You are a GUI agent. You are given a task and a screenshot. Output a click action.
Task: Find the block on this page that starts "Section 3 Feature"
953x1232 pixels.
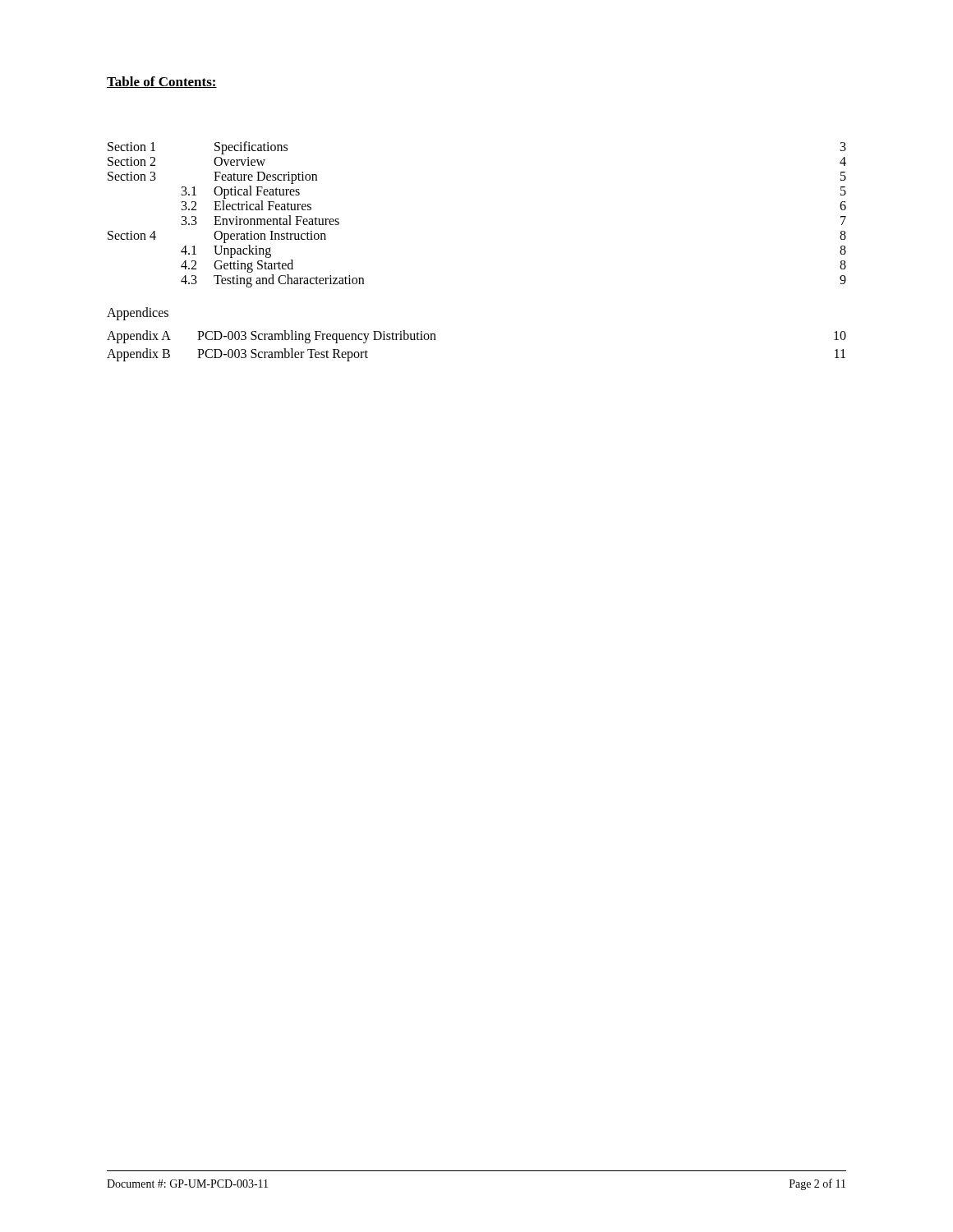[131, 178]
